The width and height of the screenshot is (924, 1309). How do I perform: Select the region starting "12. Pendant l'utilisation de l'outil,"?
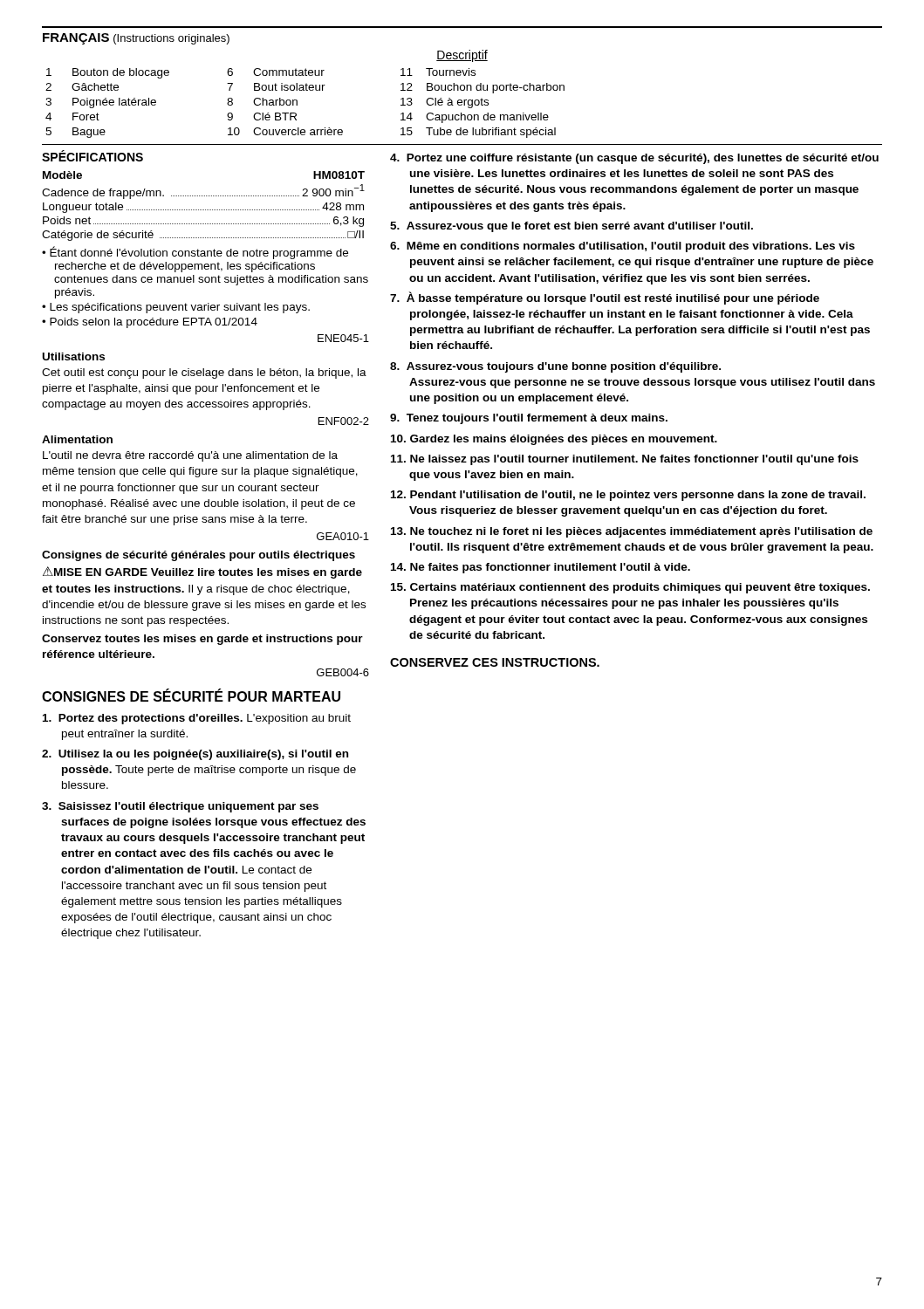pos(628,502)
